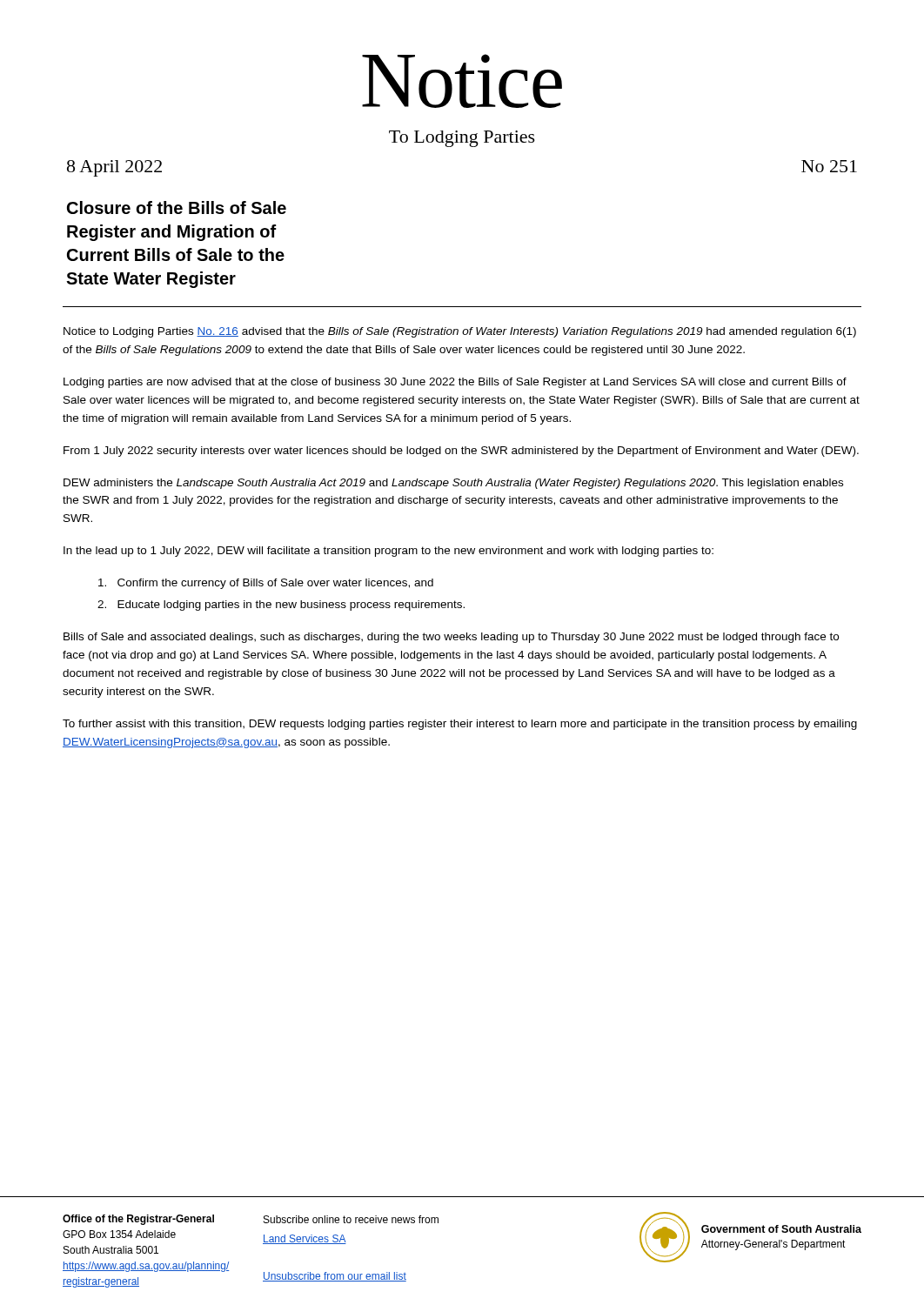Screen dimensions: 1305x924
Task: Where is the section header that starts "Closure of the Bills of"?
Action: (177, 207)
